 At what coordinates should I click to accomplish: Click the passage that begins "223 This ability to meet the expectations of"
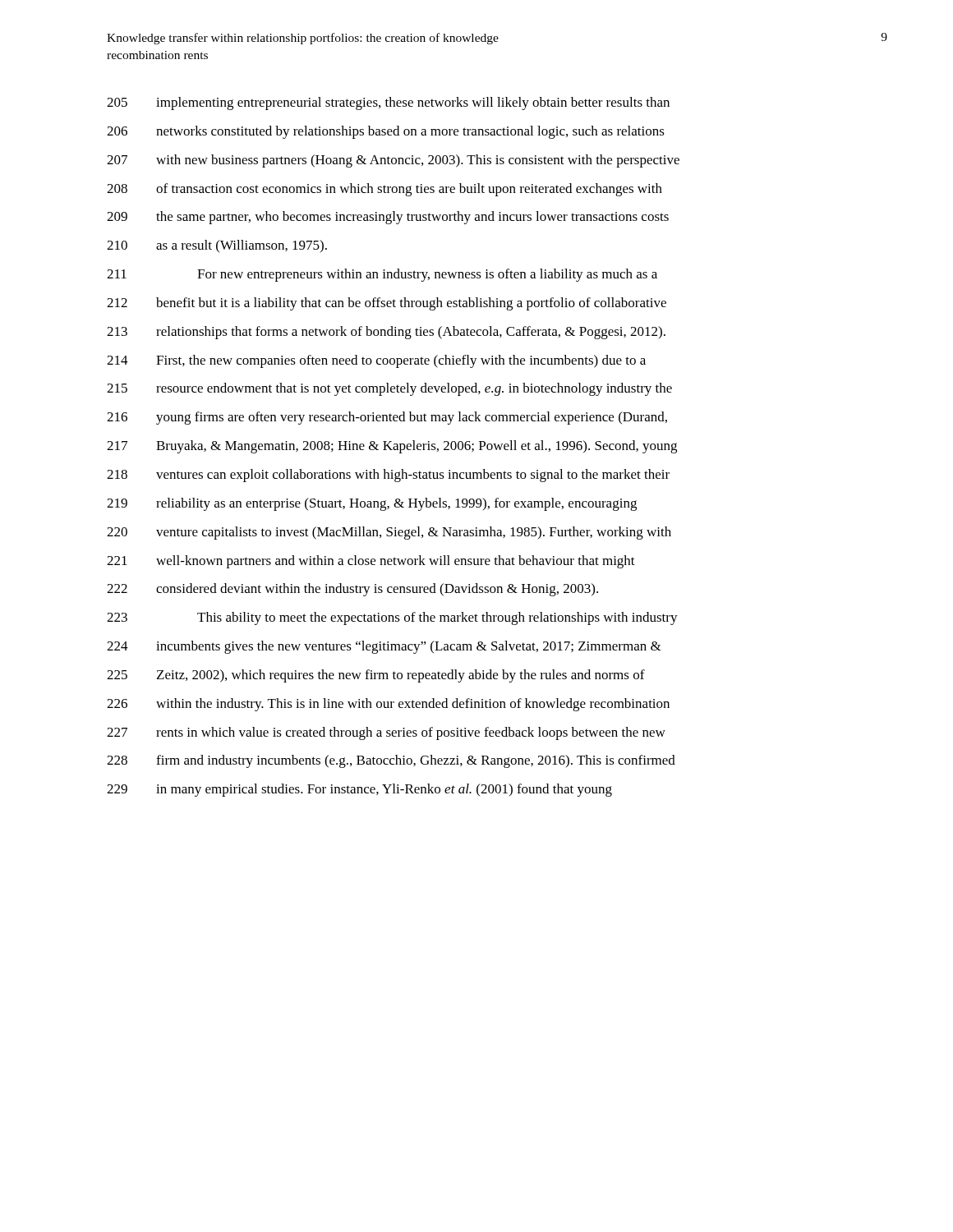coord(485,618)
